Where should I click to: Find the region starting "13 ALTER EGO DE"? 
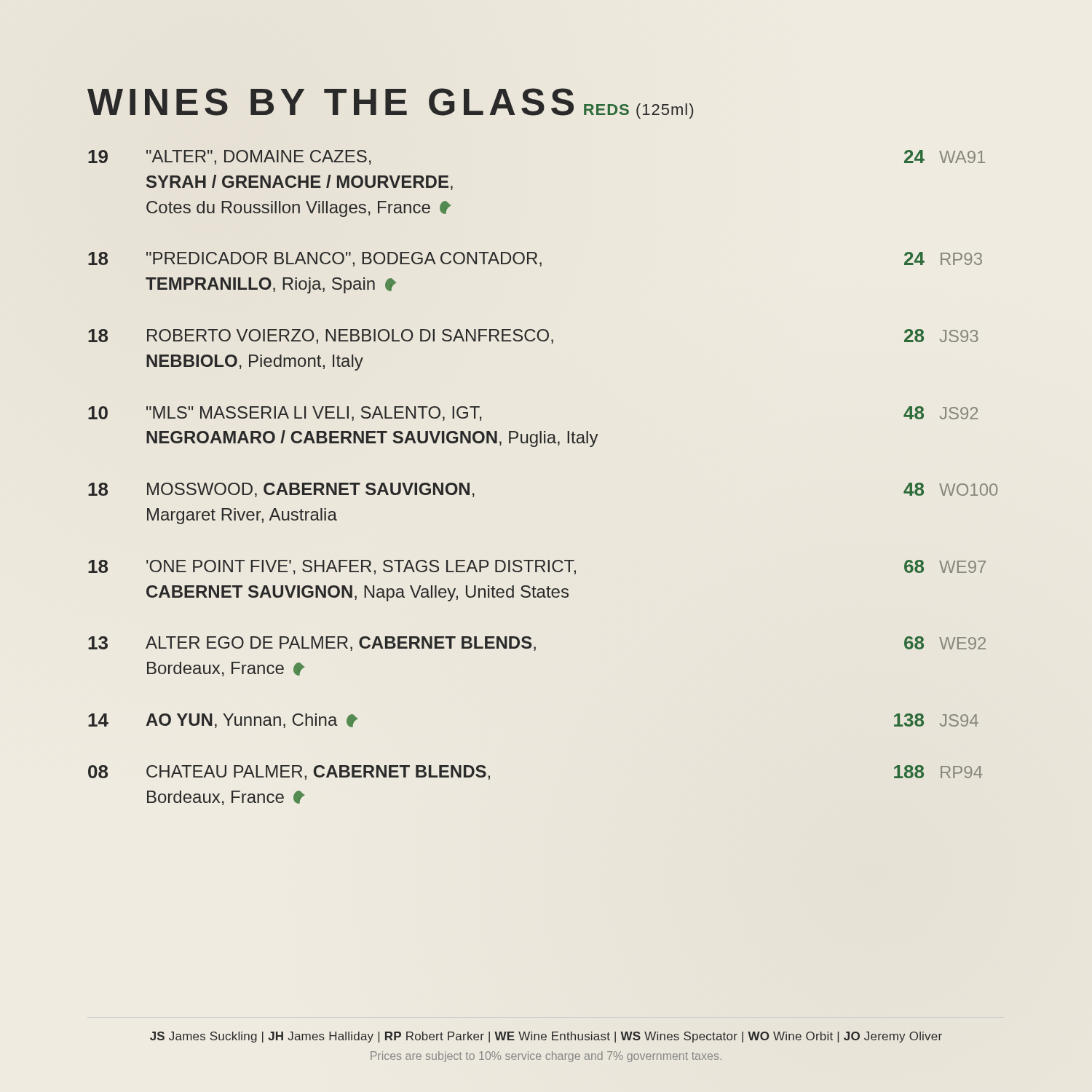pos(537,644)
